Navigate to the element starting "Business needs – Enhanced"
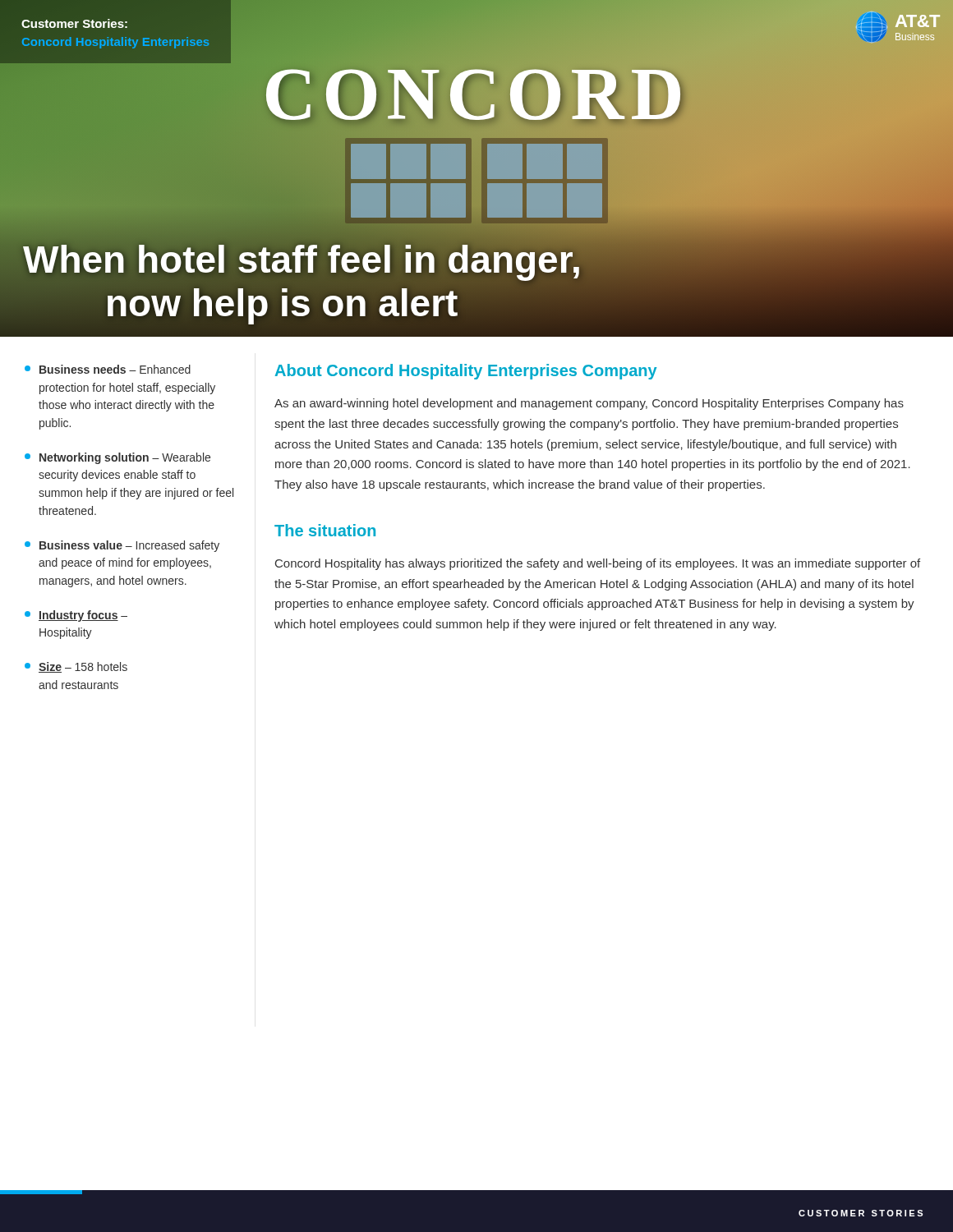The width and height of the screenshot is (953, 1232). click(131, 397)
